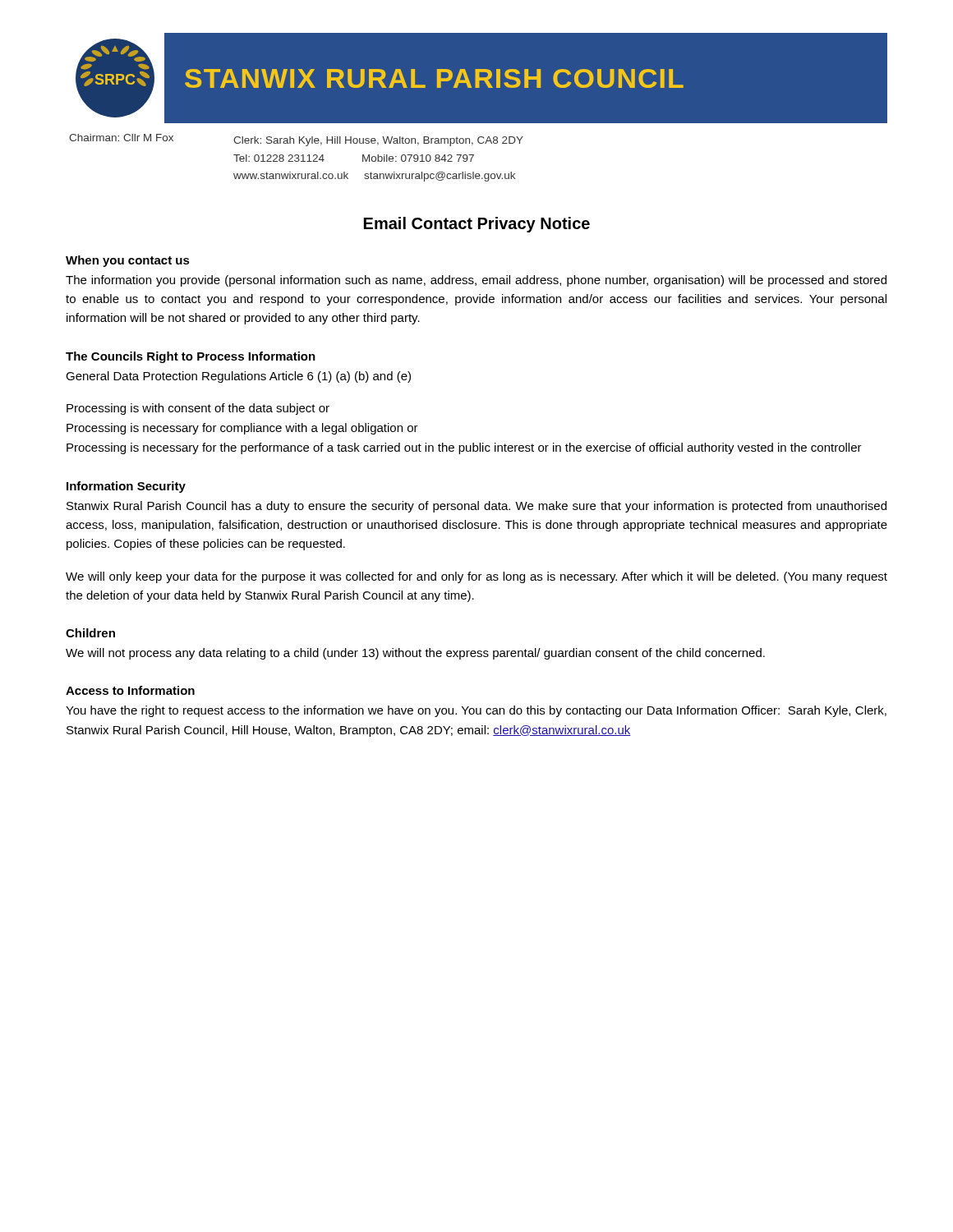Image resolution: width=953 pixels, height=1232 pixels.
Task: Locate the text block starting "When you contact us"
Action: tap(128, 260)
